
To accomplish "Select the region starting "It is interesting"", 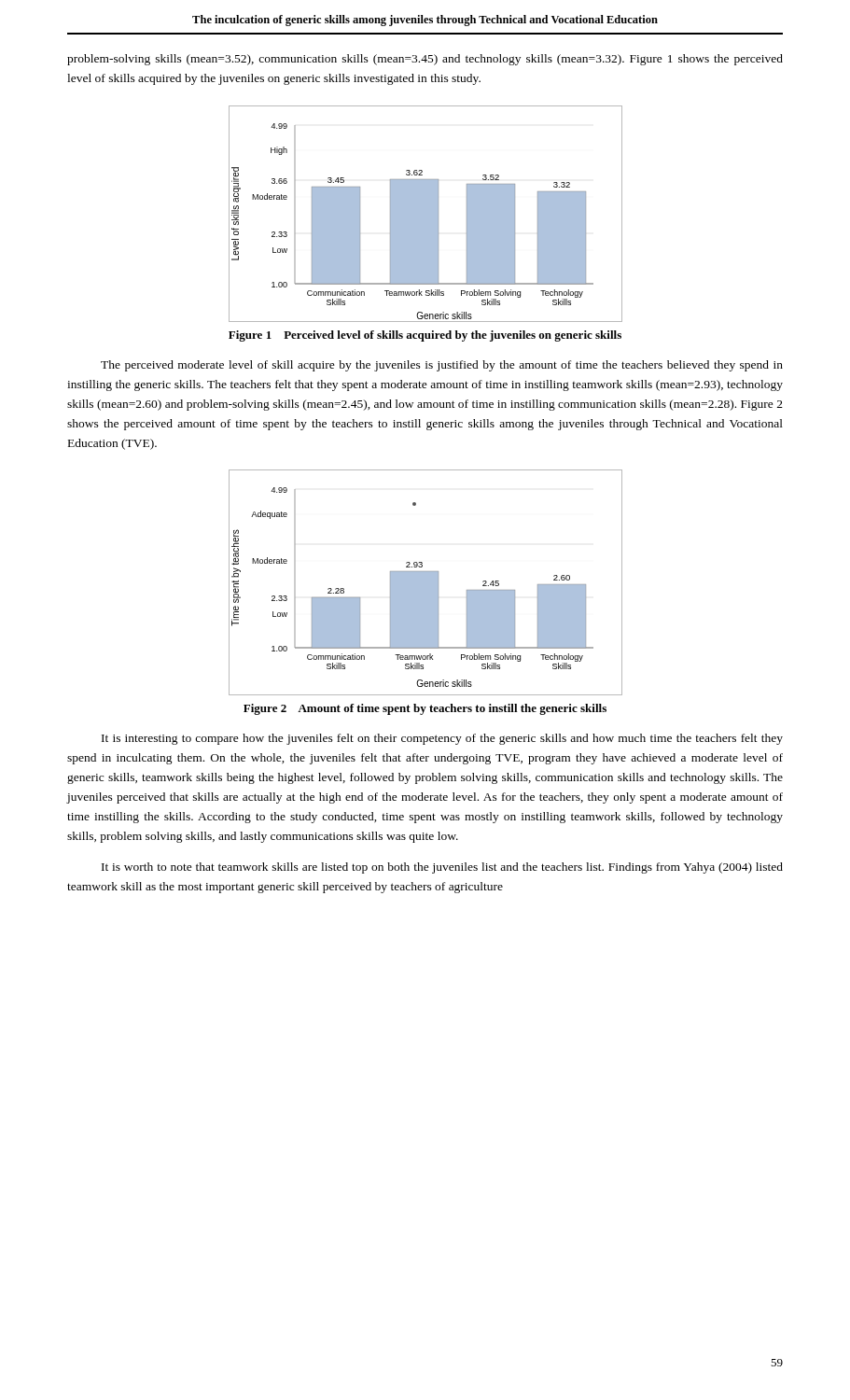I will click(425, 787).
